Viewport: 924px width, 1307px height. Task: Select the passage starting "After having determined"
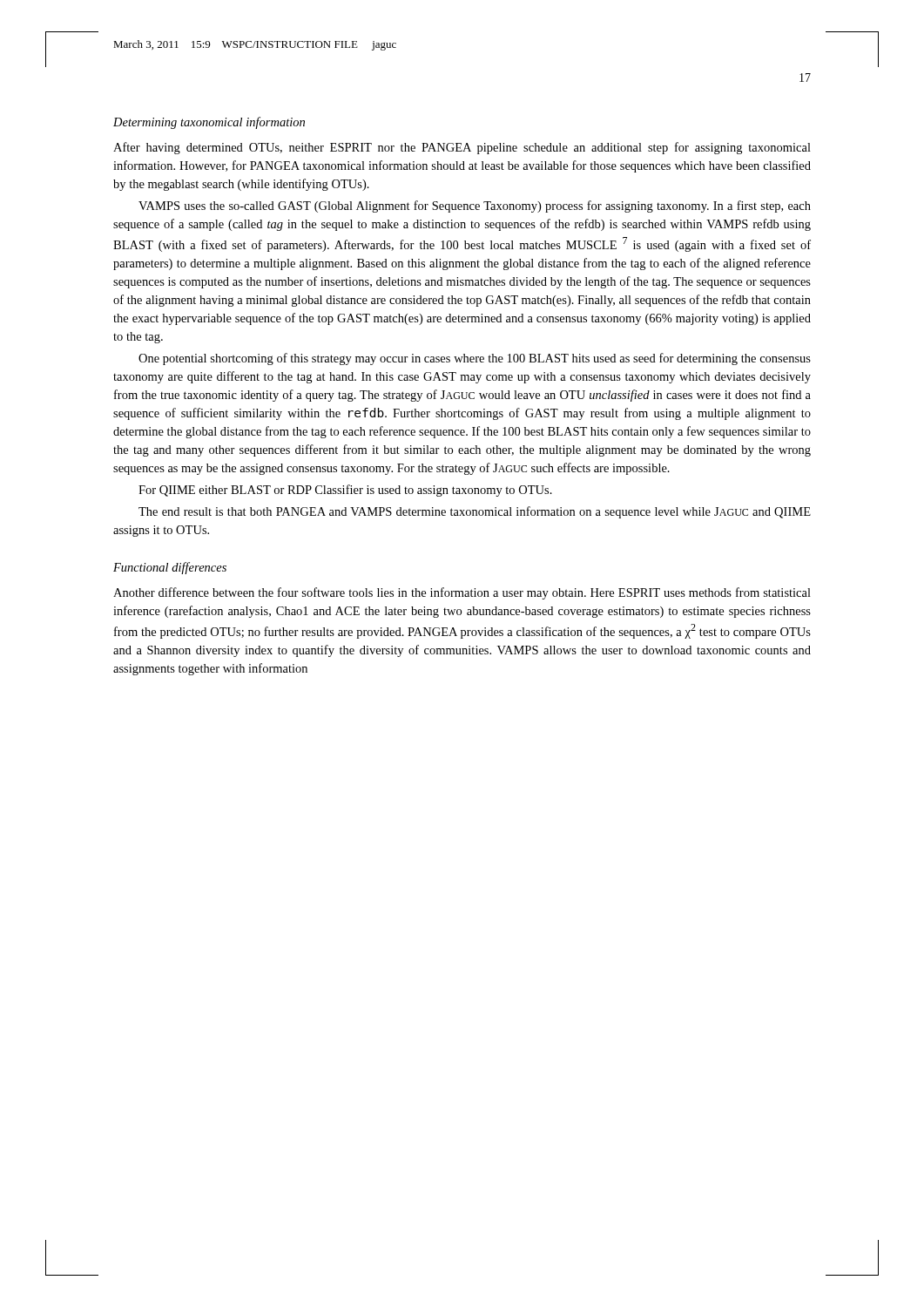(x=462, y=148)
